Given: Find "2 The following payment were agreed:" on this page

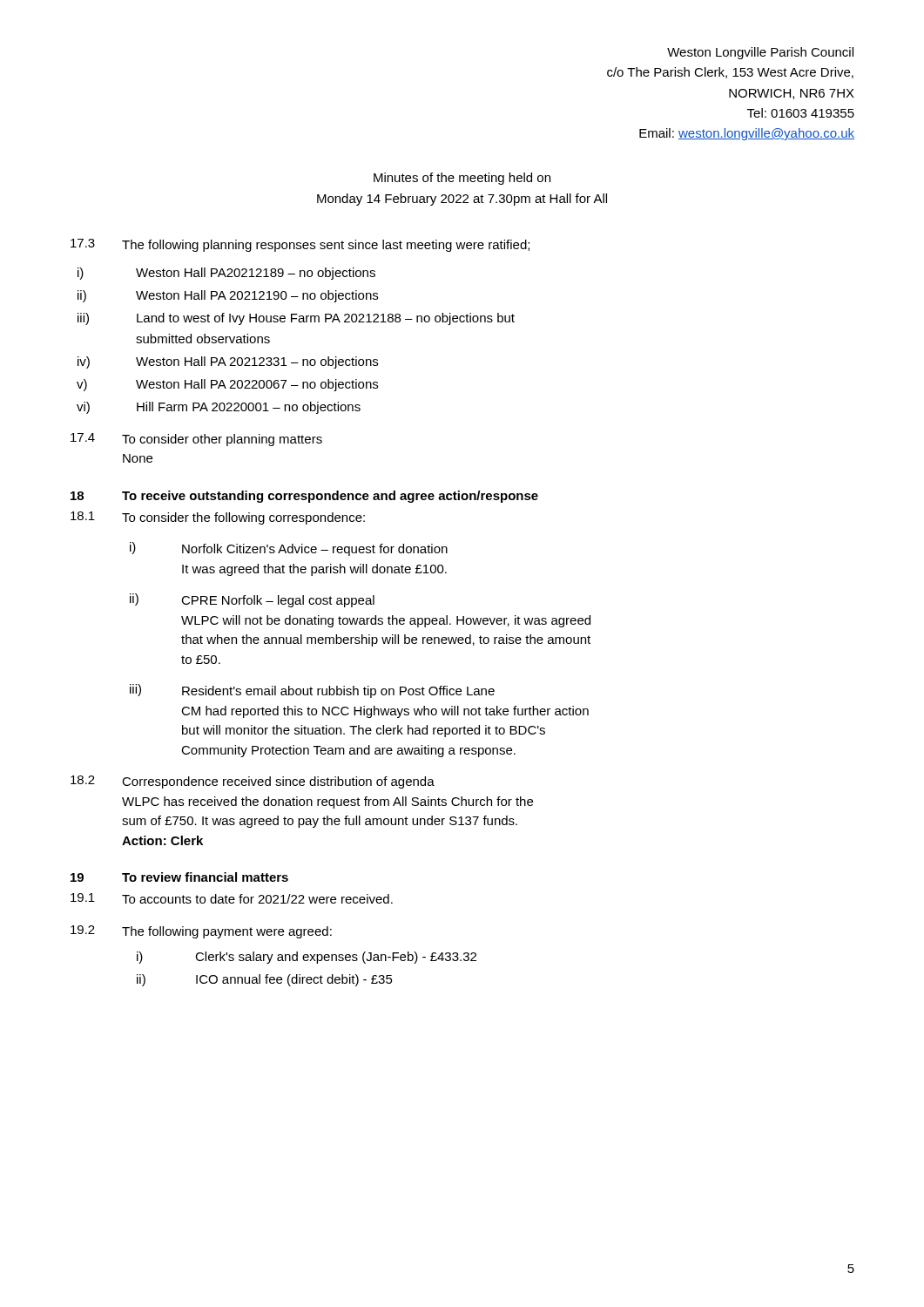Looking at the screenshot, I should pyautogui.click(x=201, y=932).
